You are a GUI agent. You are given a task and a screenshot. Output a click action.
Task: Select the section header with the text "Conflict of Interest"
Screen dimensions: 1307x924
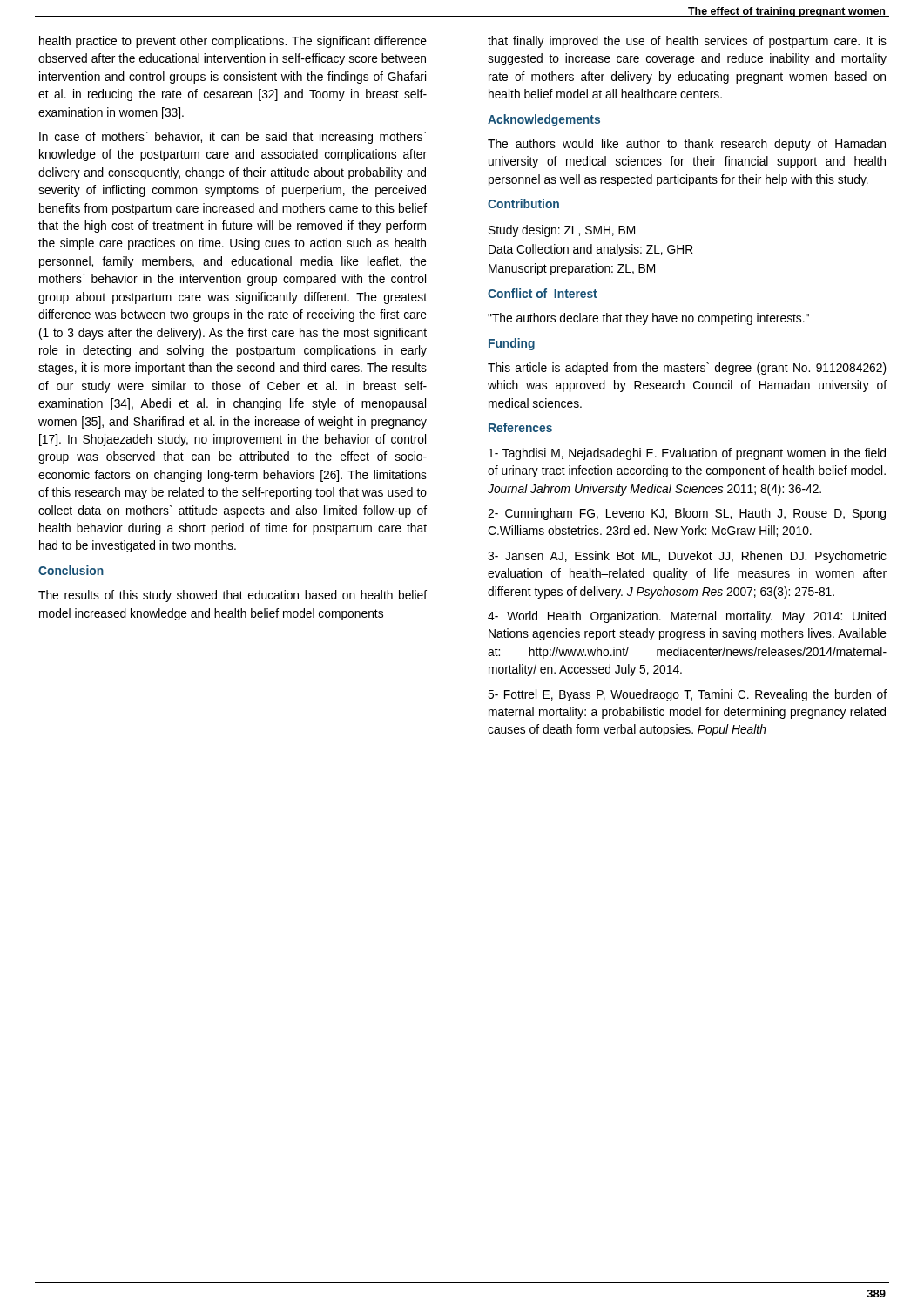click(x=543, y=293)
